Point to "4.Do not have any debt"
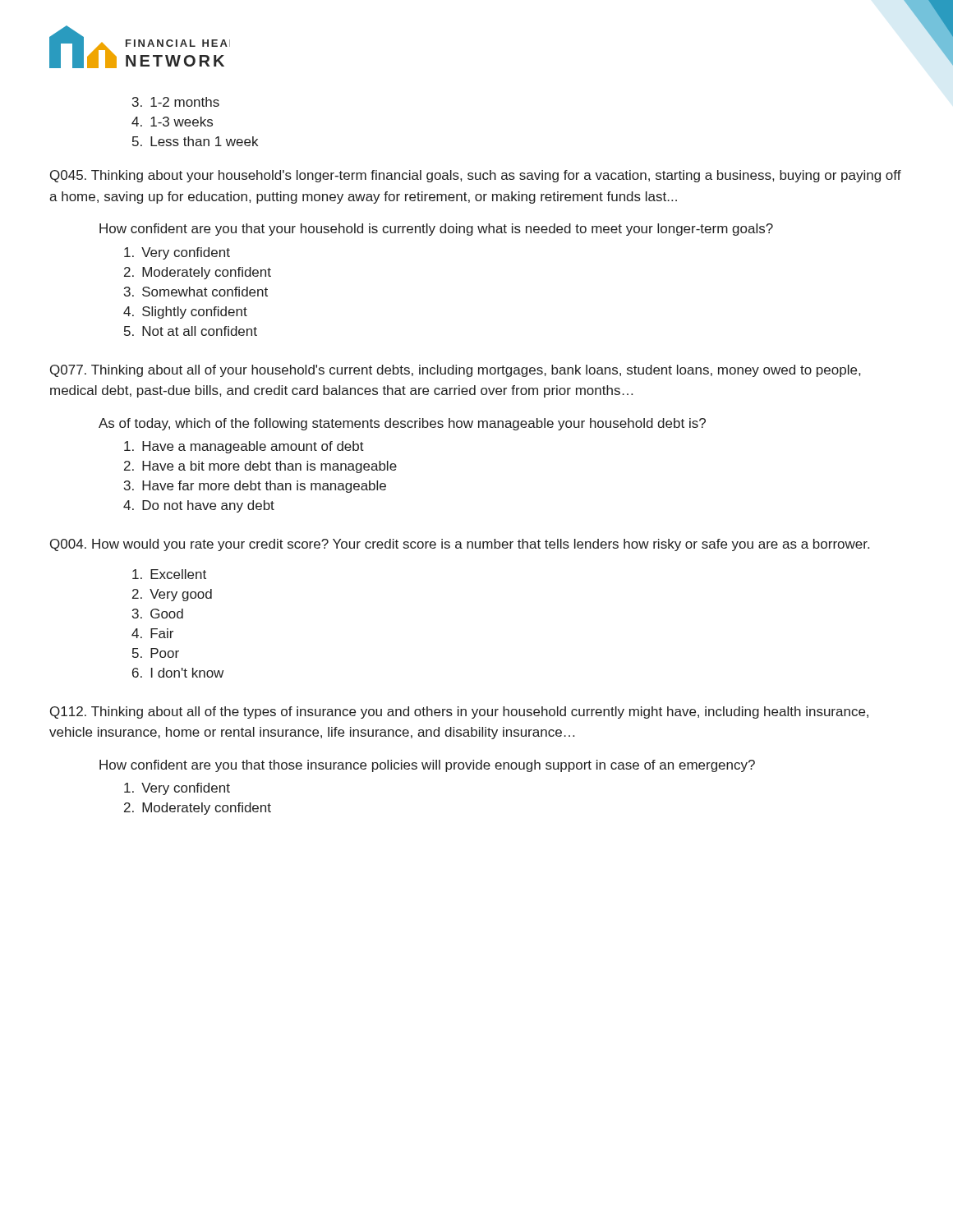The width and height of the screenshot is (953, 1232). click(x=199, y=506)
